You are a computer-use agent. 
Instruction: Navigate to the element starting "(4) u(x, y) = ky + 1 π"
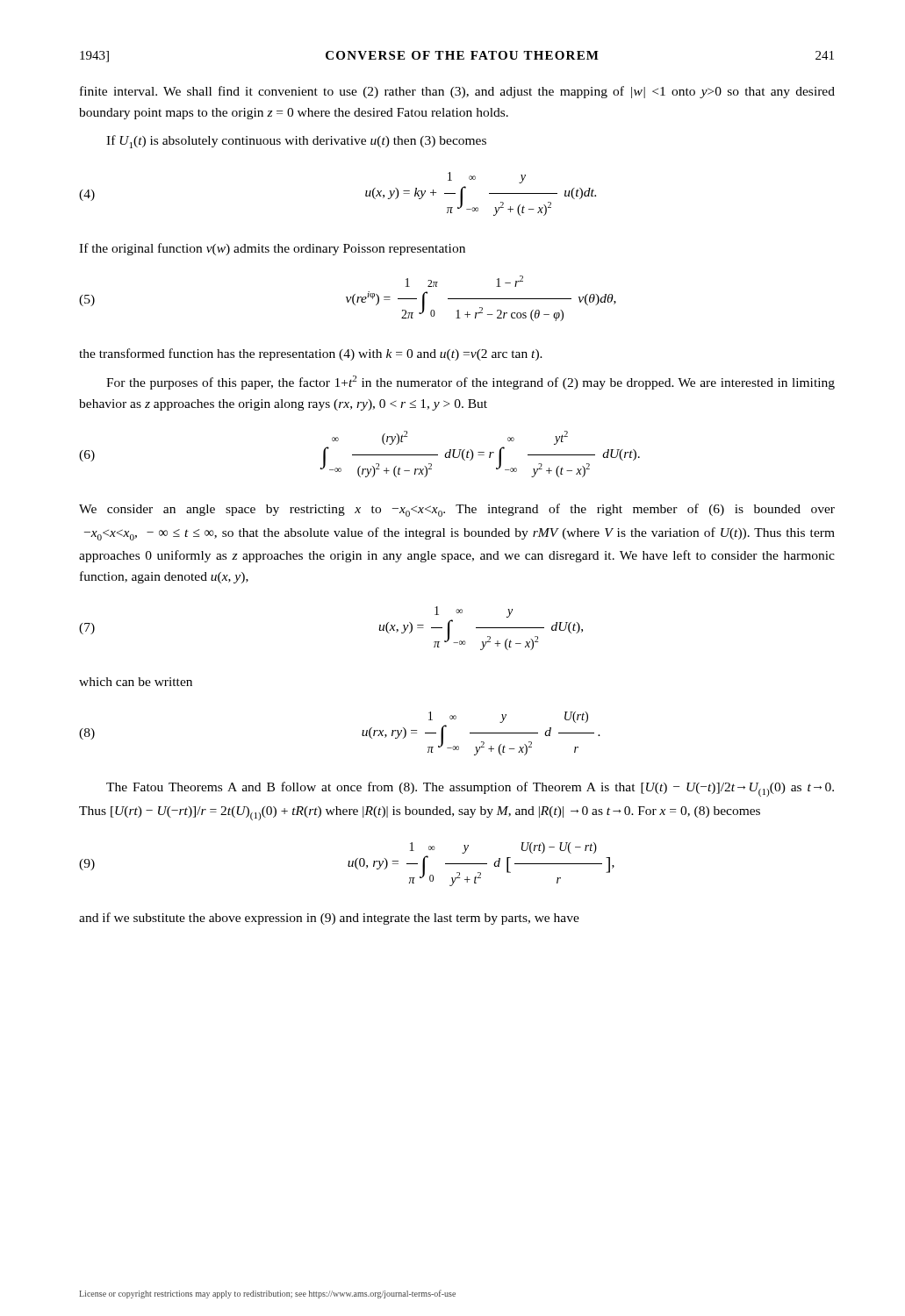point(457,193)
